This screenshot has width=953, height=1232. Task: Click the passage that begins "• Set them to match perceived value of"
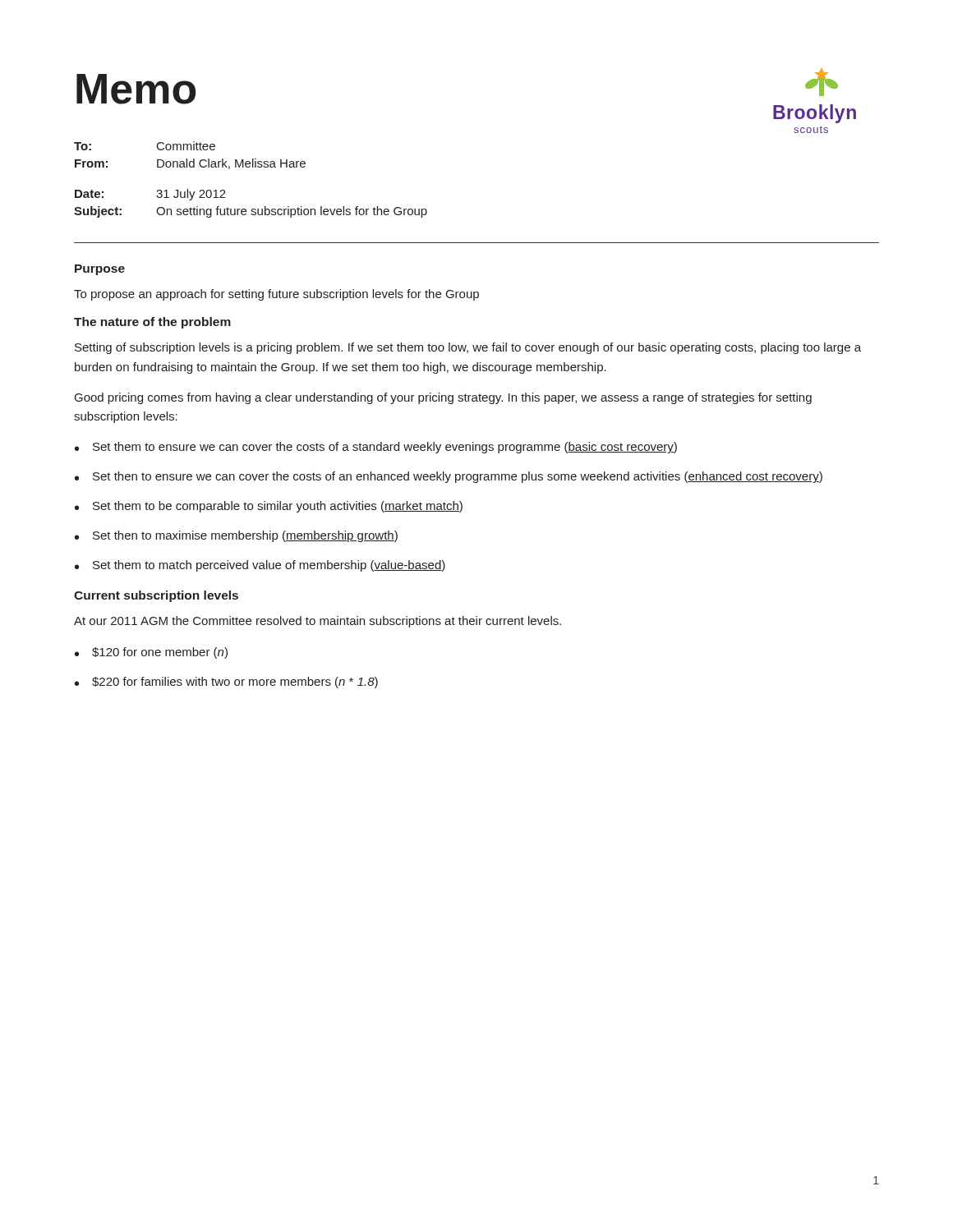[x=260, y=566]
